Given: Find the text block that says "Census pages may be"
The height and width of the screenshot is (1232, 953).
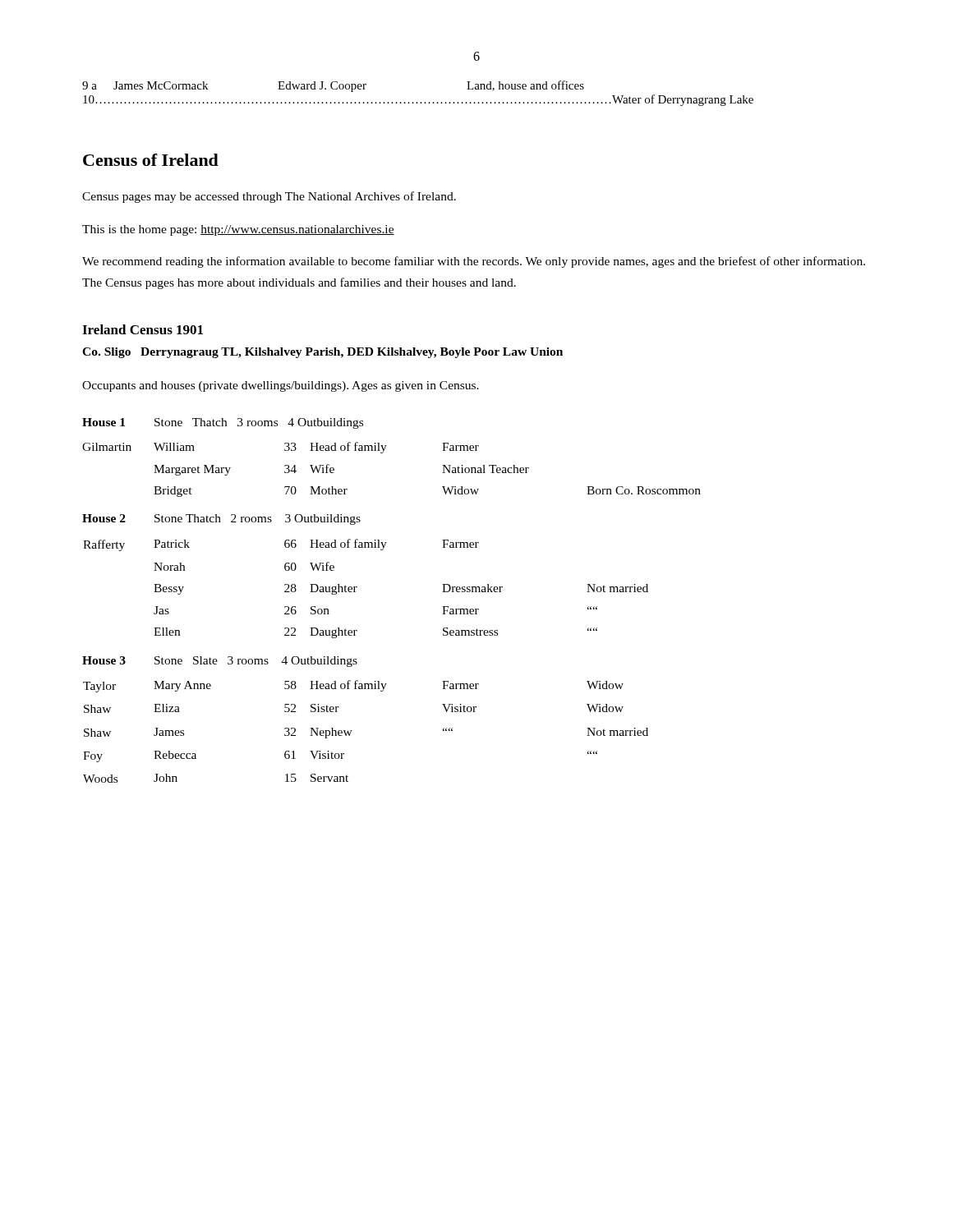Looking at the screenshot, I should [x=269, y=196].
